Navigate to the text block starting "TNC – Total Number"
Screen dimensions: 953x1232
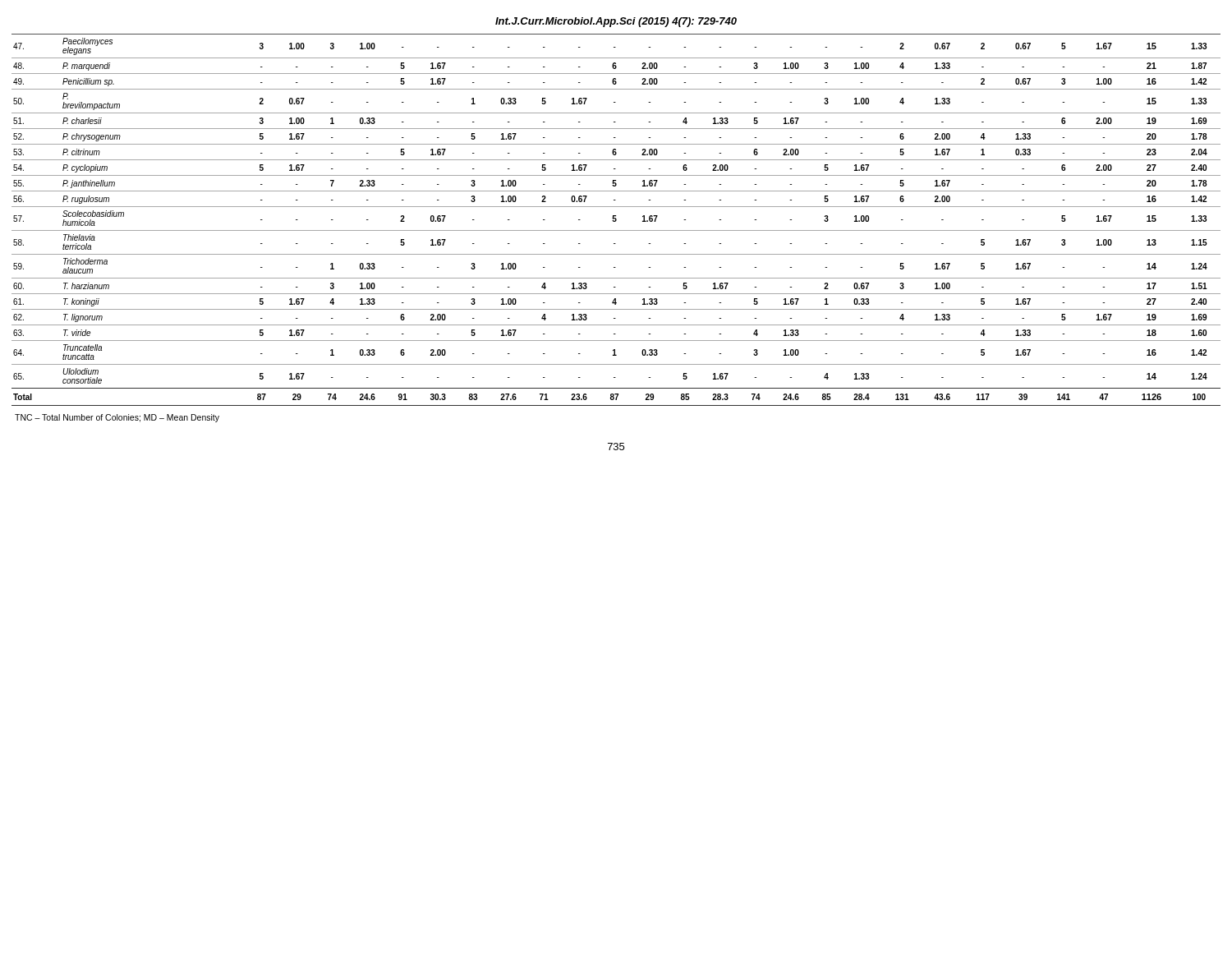[x=117, y=417]
